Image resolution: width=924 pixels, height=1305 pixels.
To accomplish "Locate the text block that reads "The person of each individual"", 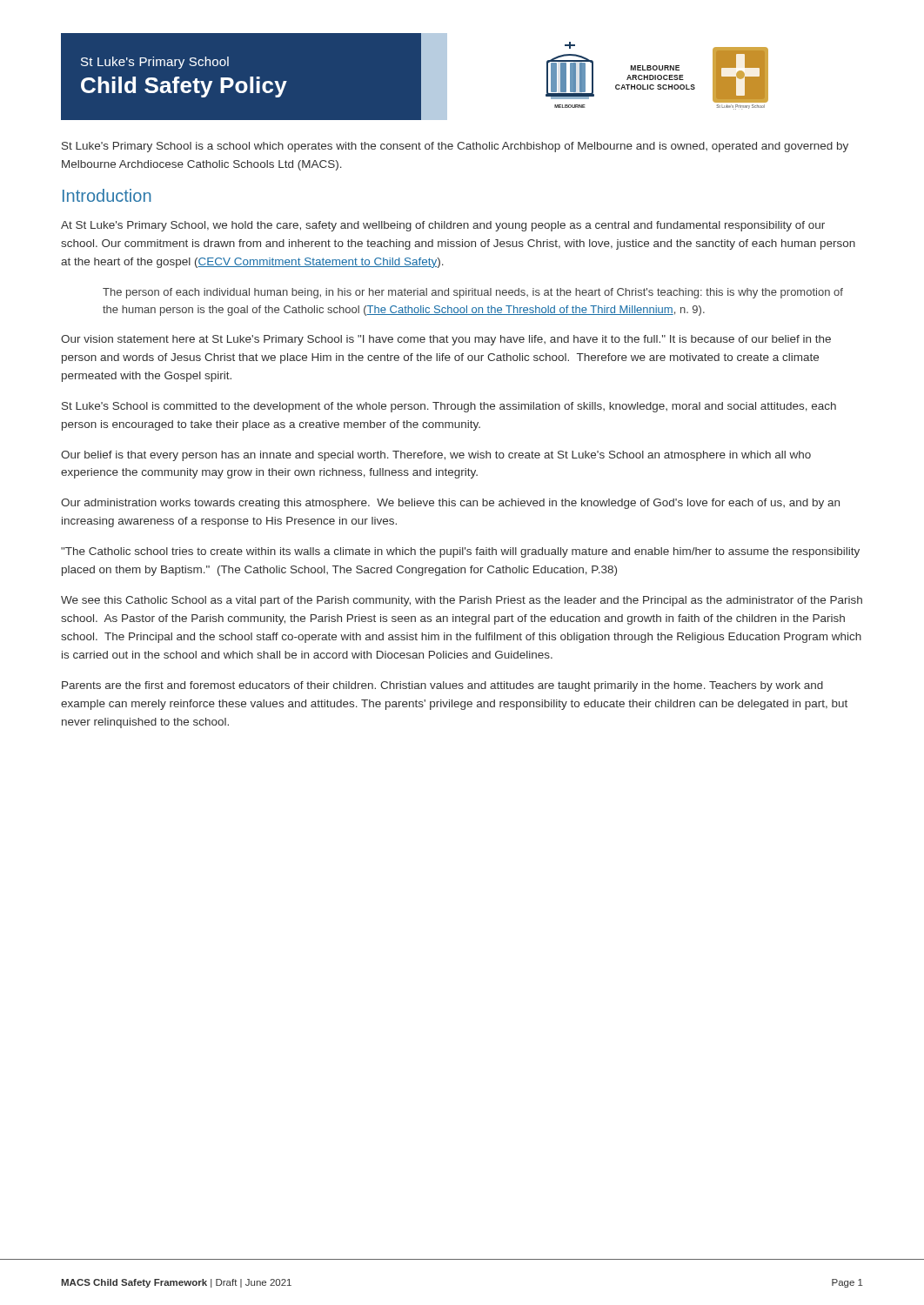I will [x=473, y=300].
